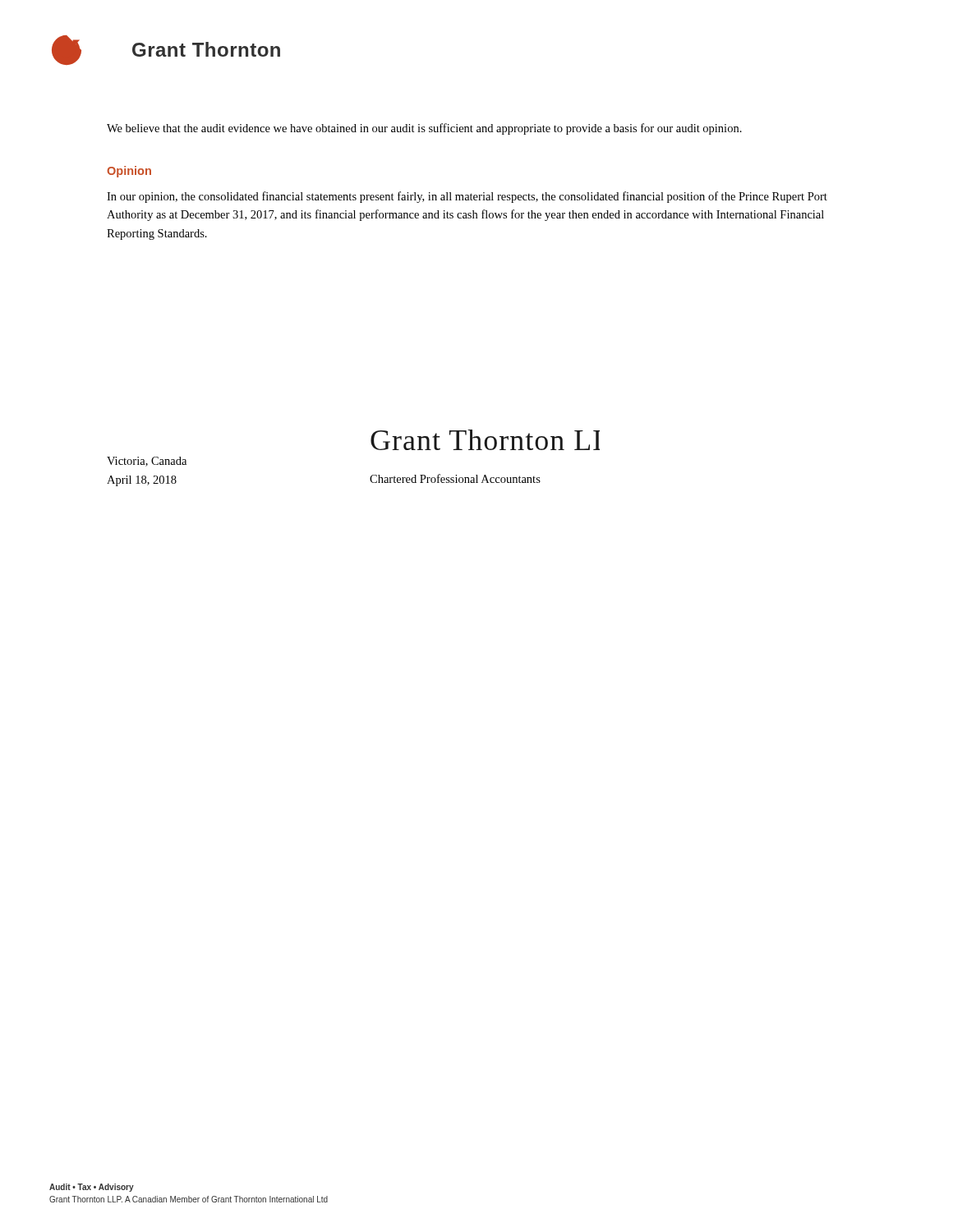Where is the passage that starts "We believe that the audit evidence"?
This screenshot has height=1232, width=953.
click(x=489, y=181)
